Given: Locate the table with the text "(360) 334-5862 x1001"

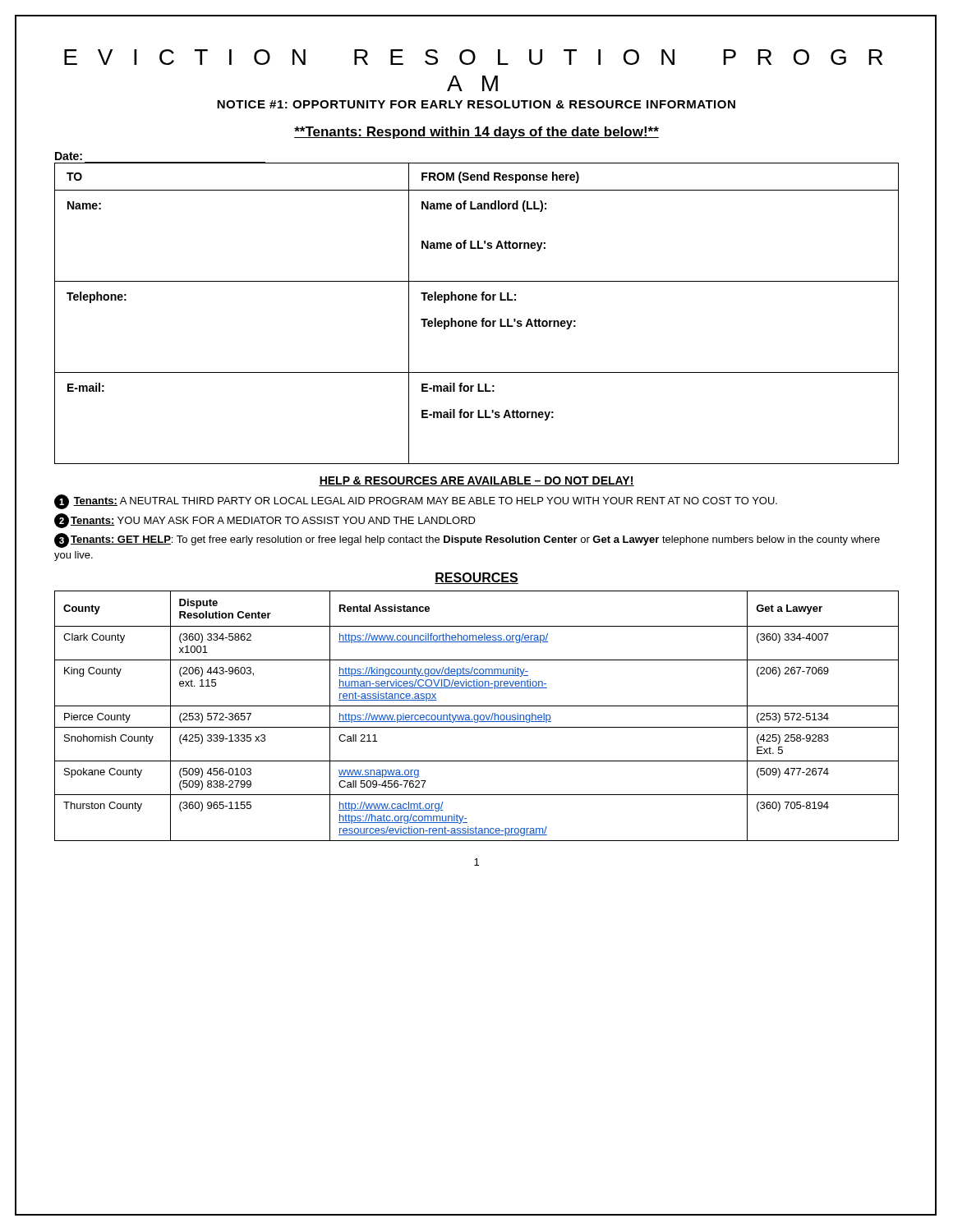Looking at the screenshot, I should [476, 716].
